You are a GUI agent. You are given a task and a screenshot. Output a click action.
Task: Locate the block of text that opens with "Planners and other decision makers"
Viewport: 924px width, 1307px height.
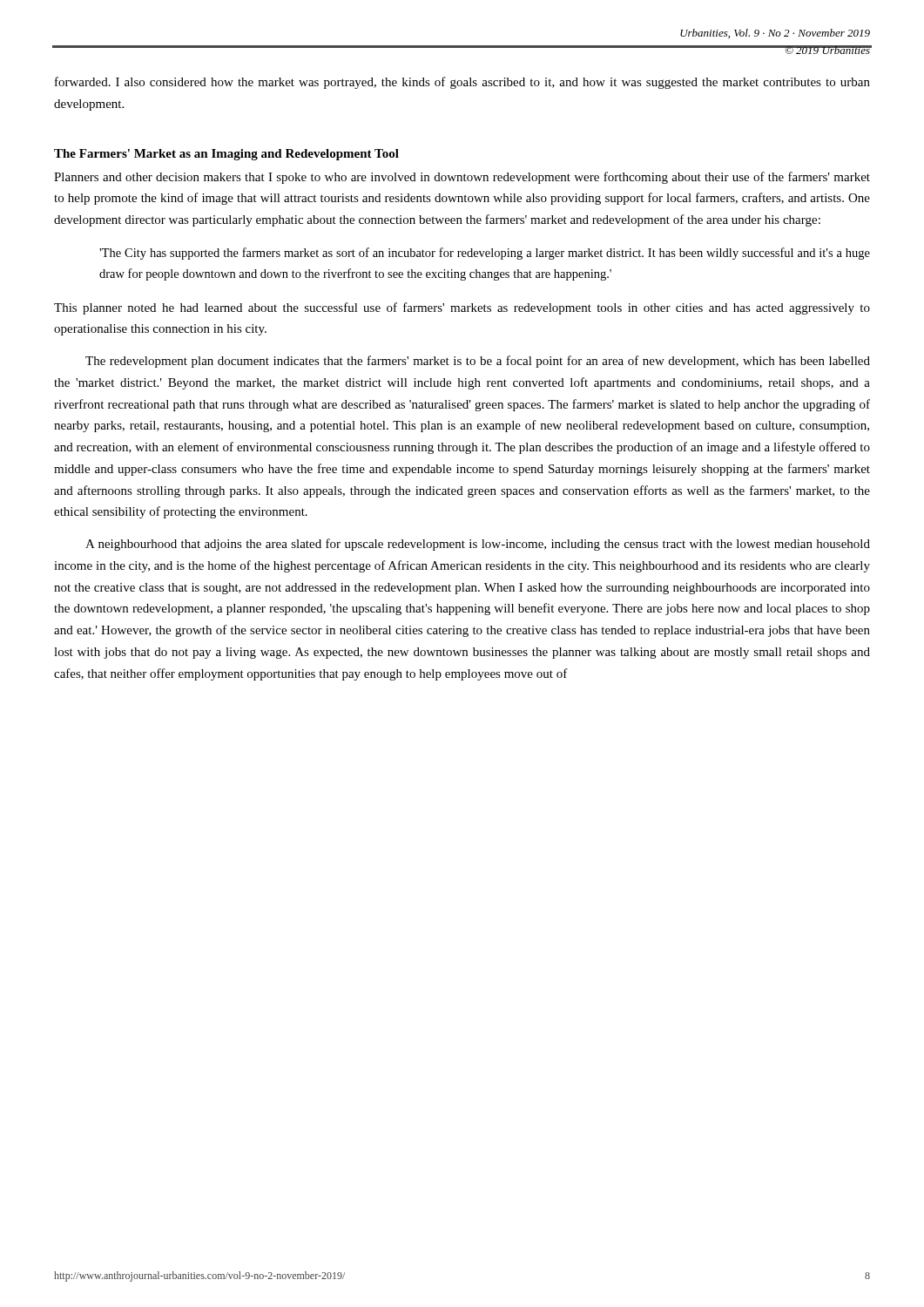[x=462, y=198]
